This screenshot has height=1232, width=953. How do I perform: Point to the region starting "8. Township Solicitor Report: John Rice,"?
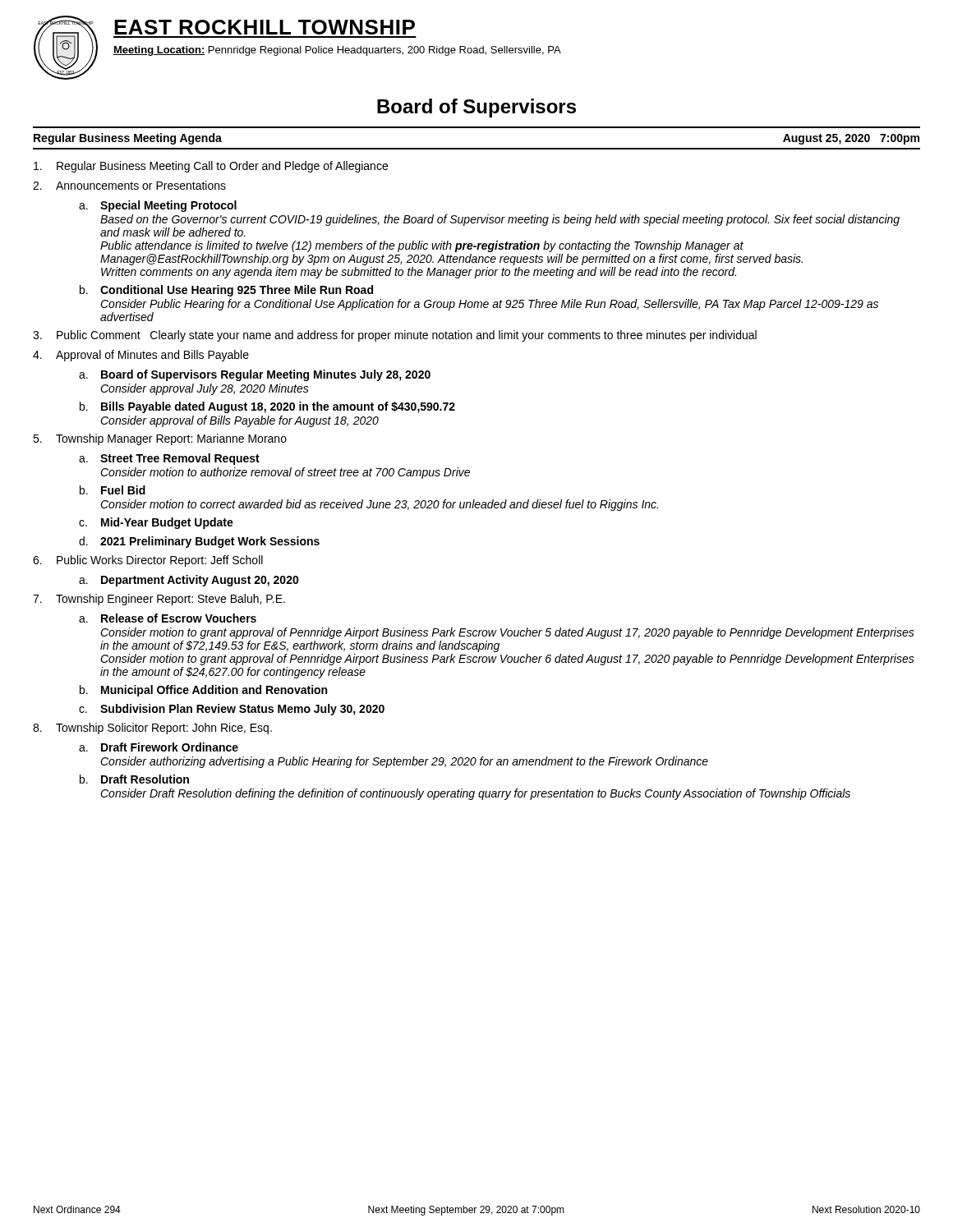point(152,729)
